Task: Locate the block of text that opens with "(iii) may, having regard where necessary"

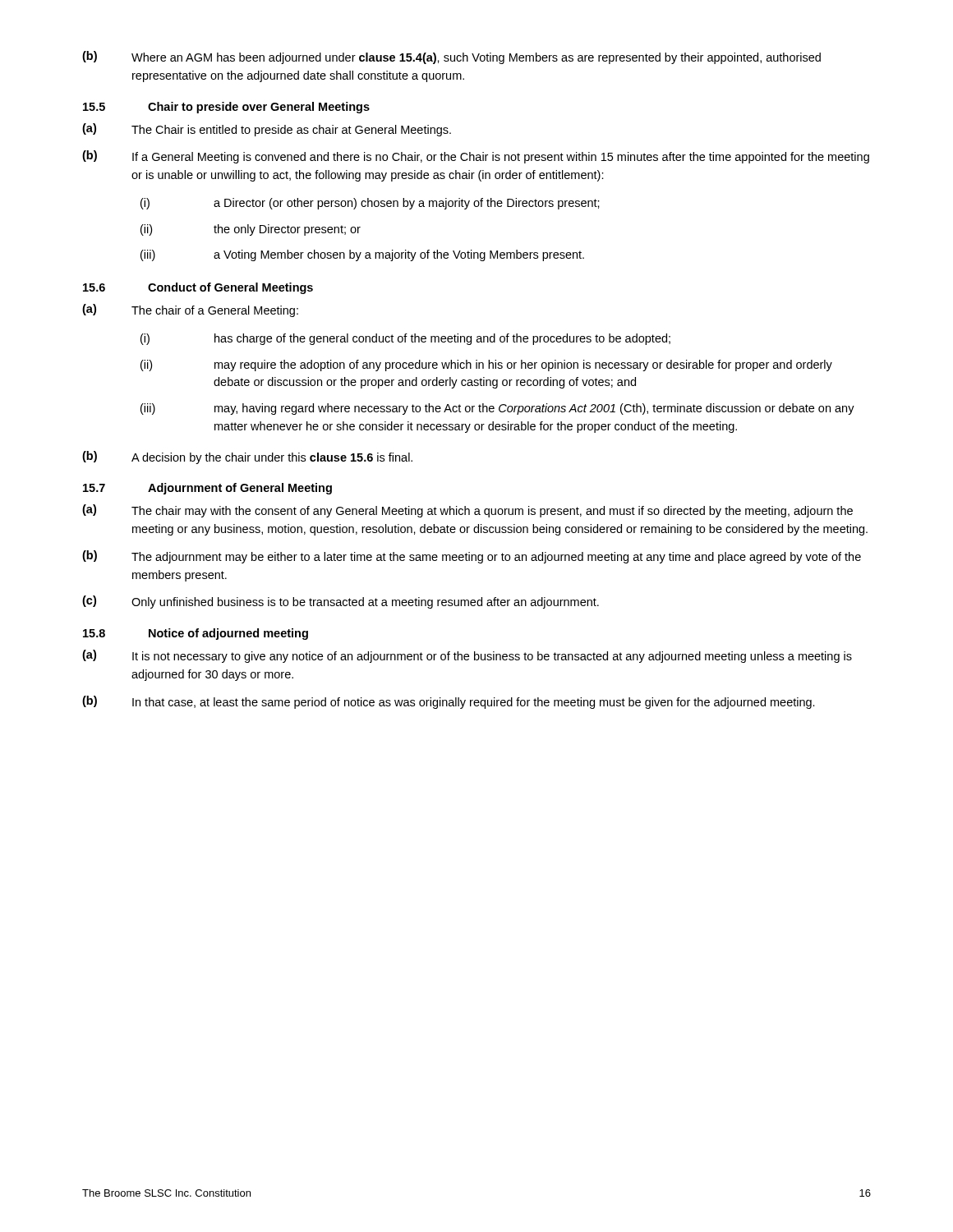Action: click(501, 418)
